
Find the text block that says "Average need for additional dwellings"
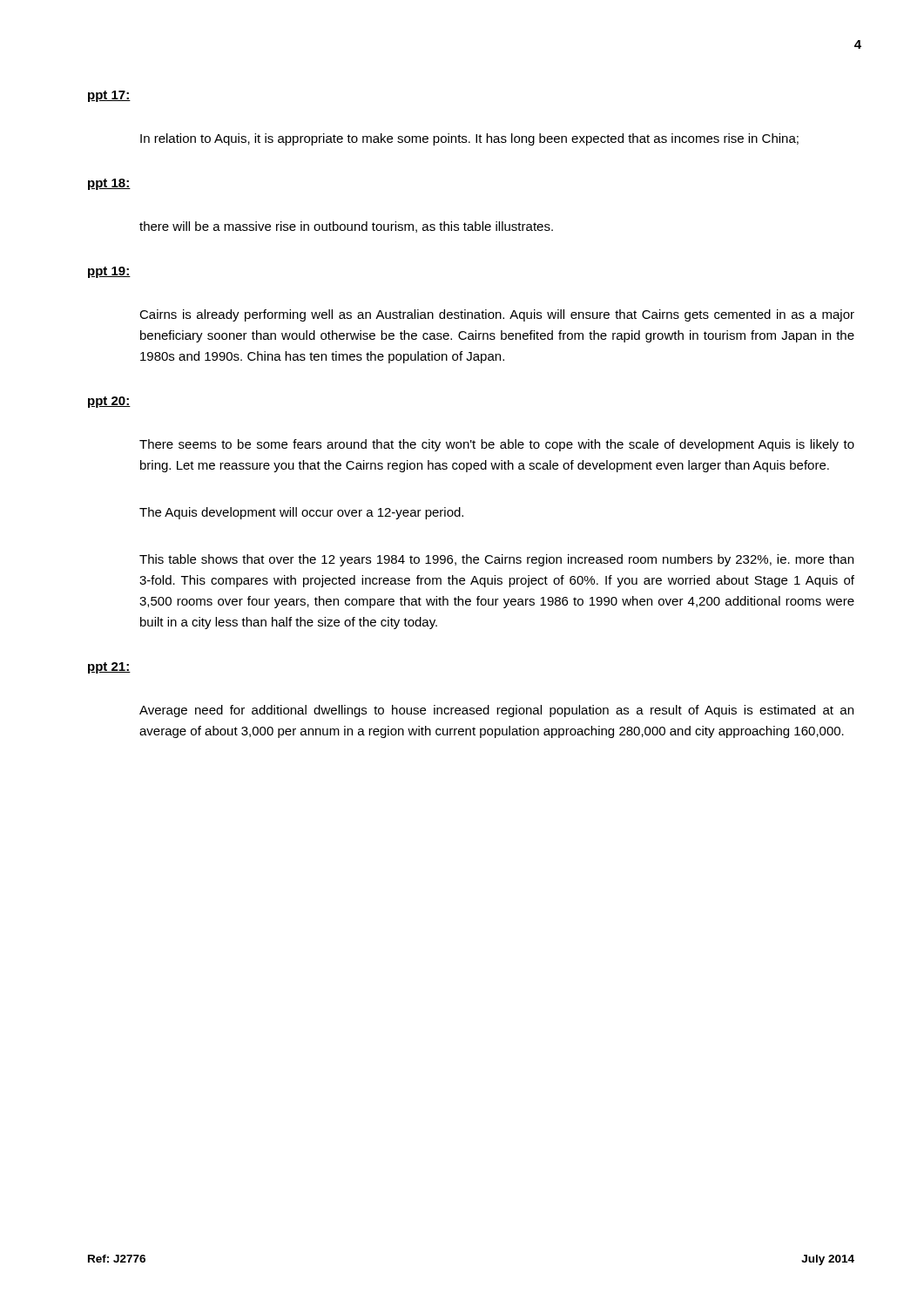(x=471, y=721)
